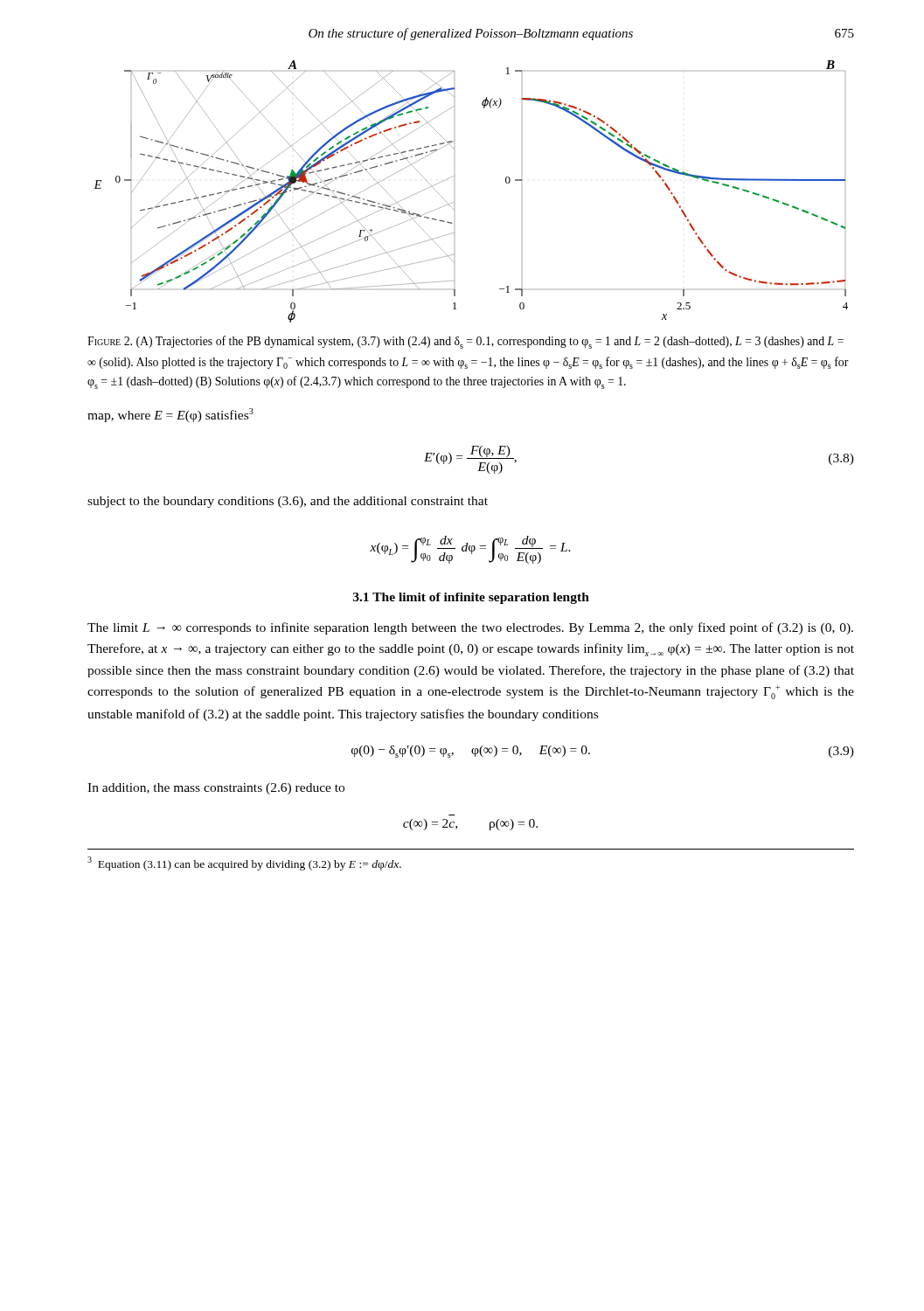Screen dimensions: 1311x924
Task: Navigate to the passage starting "c(∞) = 2c, ρ(∞) = 0."
Action: click(x=415, y=825)
